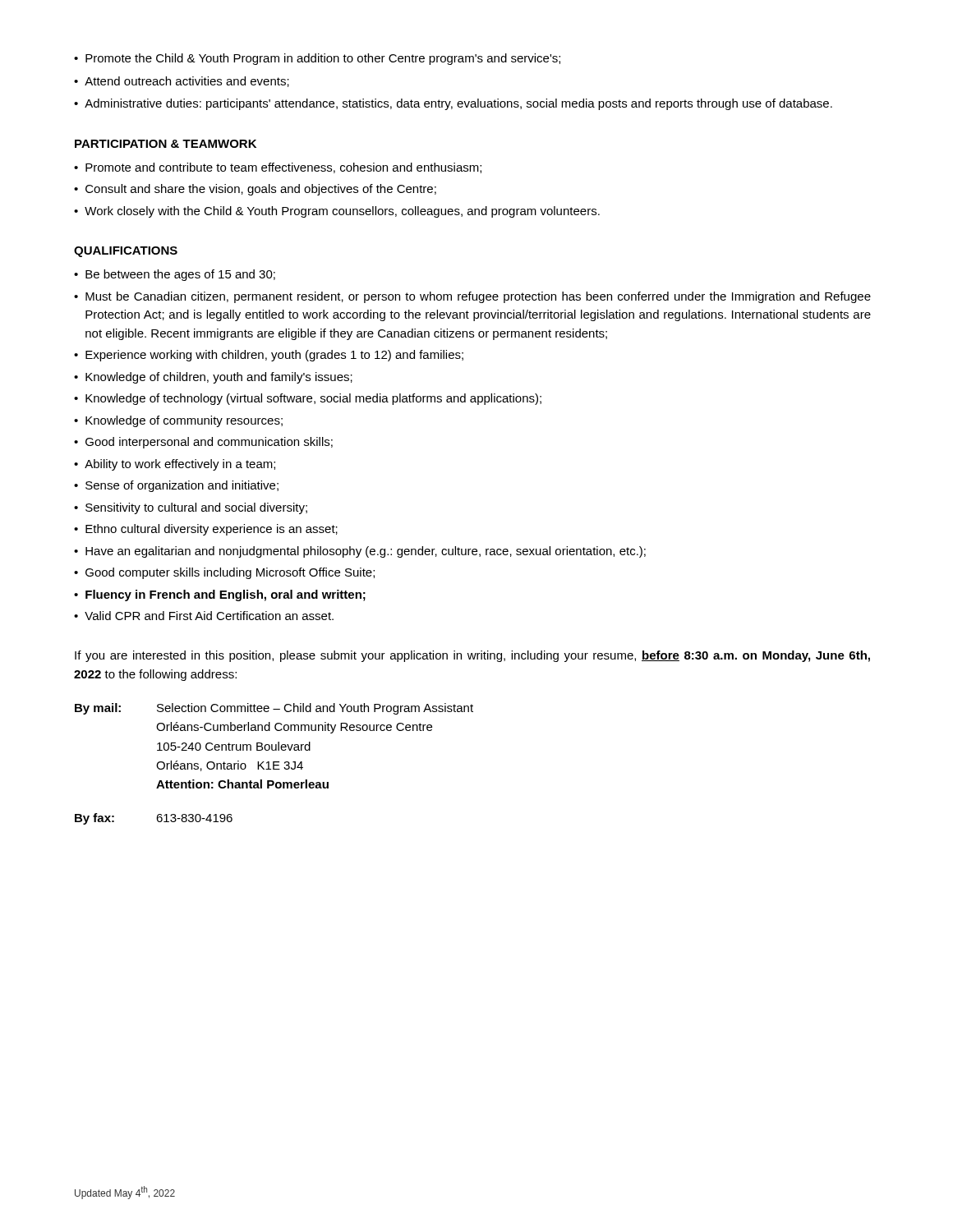
Task: Click on the list item containing "• Ethno cultural diversity experience is an asset;"
Action: coord(206,529)
